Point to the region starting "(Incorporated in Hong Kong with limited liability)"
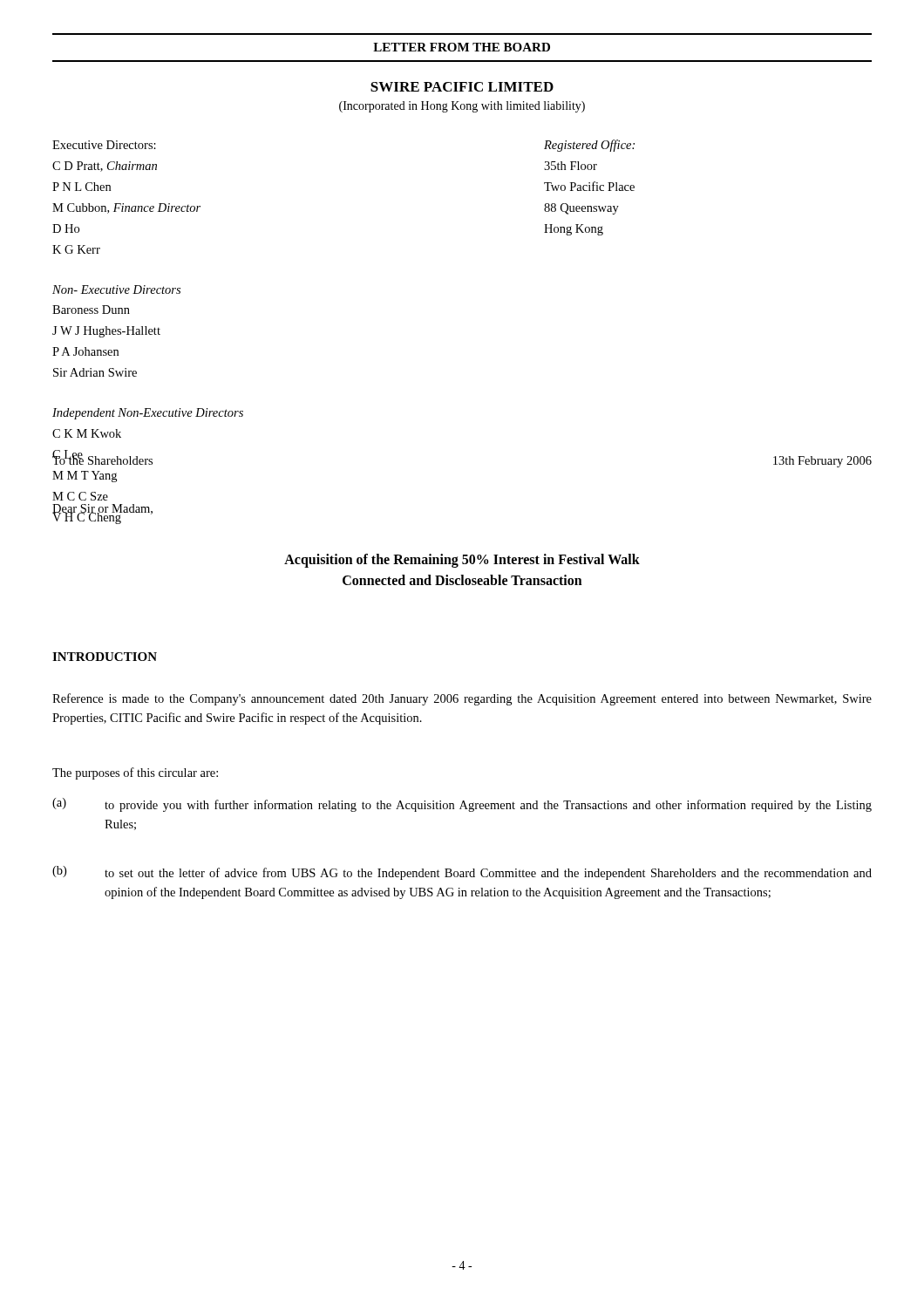Screen dimensions: 1308x924 click(x=462, y=106)
